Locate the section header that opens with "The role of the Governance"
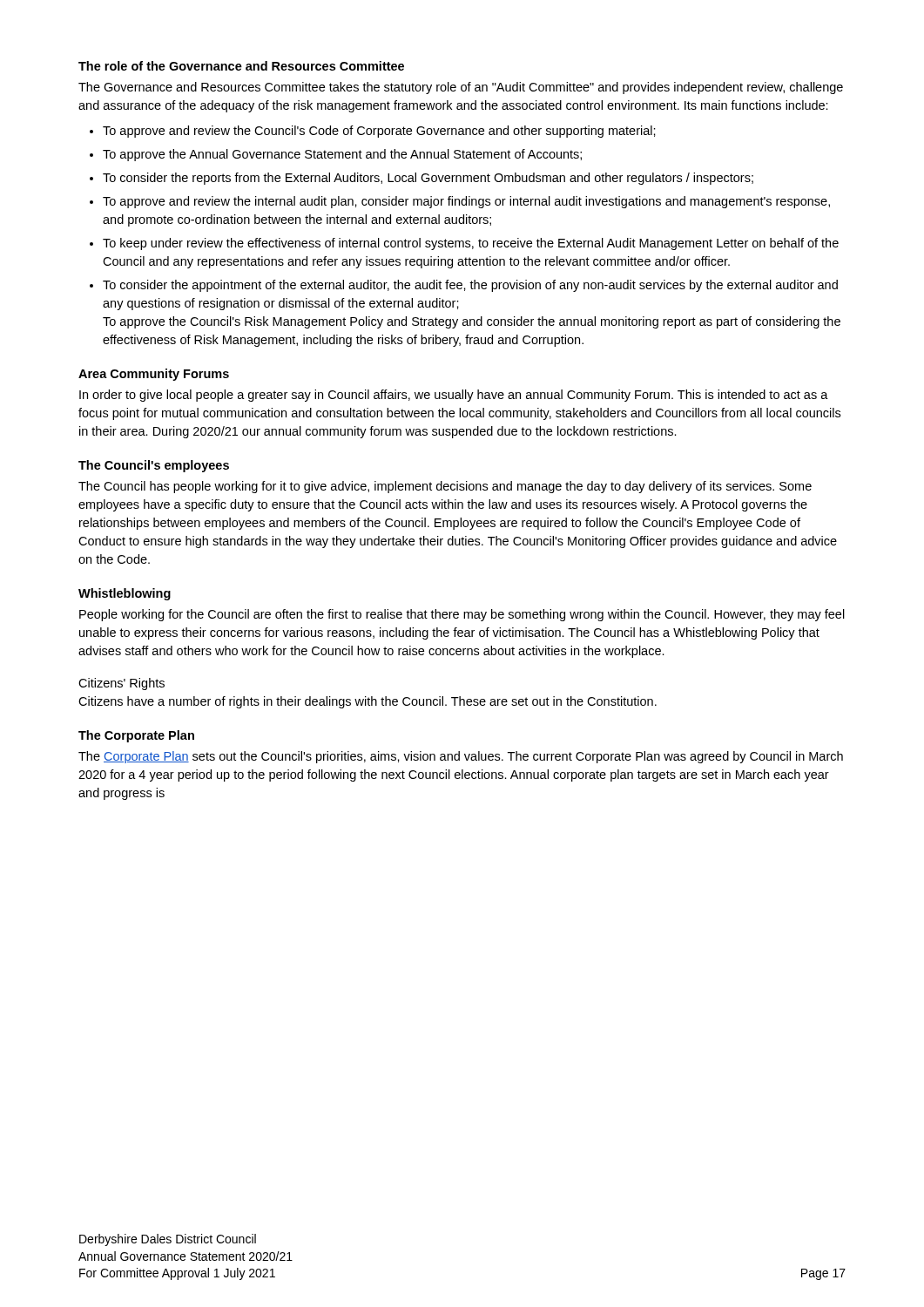 tap(242, 66)
